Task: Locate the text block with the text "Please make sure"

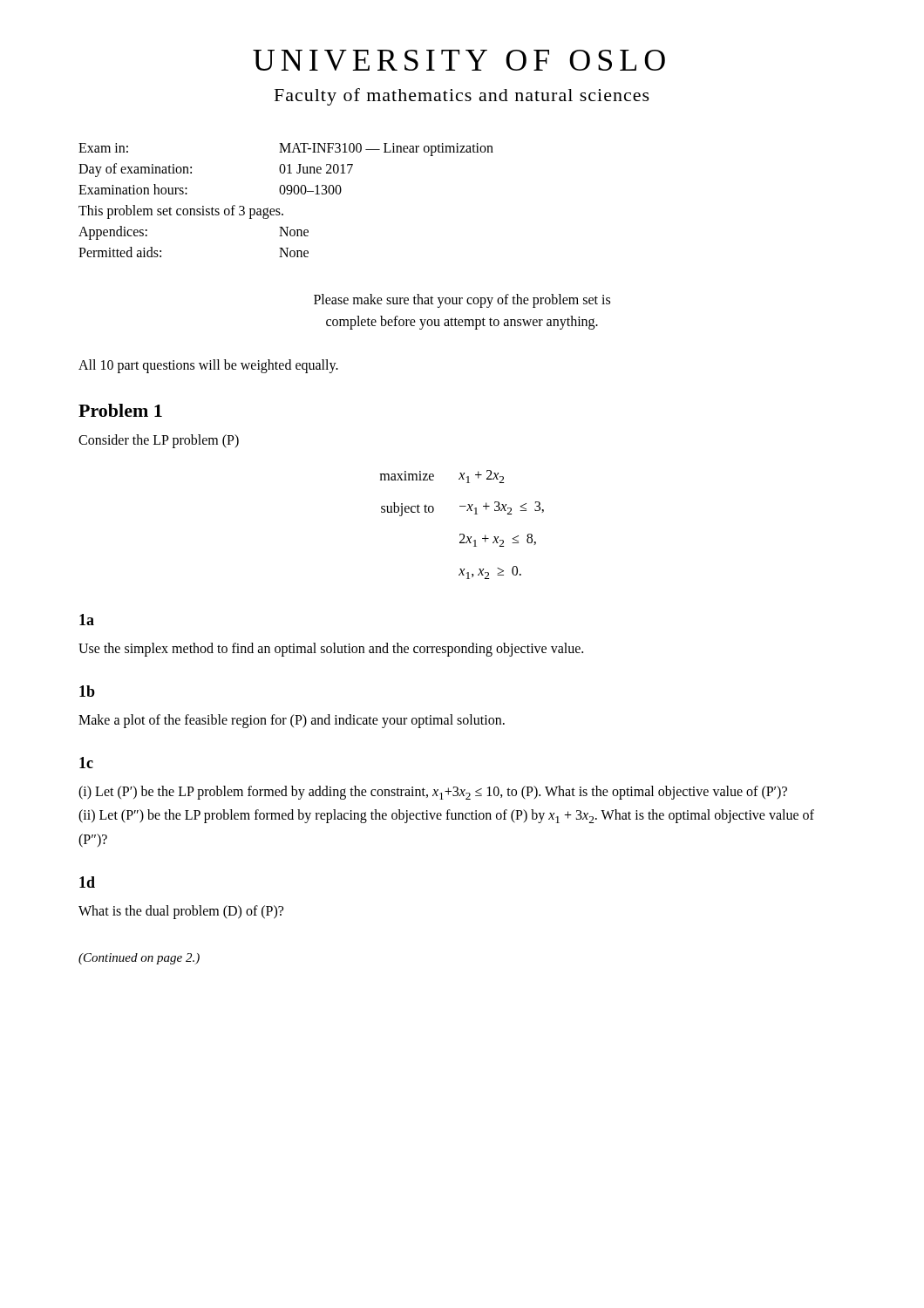Action: pyautogui.click(x=462, y=310)
